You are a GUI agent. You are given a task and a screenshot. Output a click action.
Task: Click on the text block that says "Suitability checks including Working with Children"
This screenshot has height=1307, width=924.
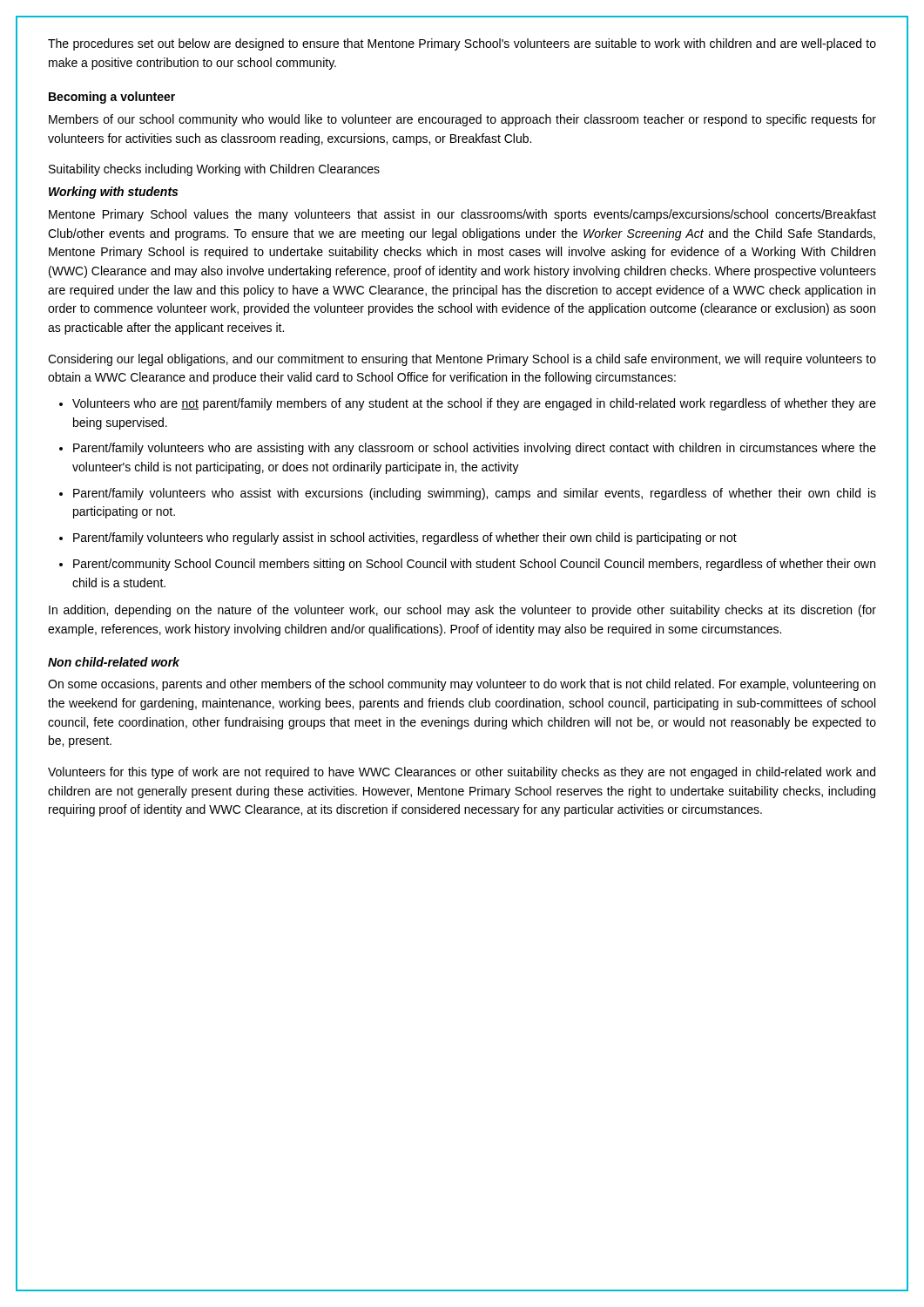[x=214, y=169]
